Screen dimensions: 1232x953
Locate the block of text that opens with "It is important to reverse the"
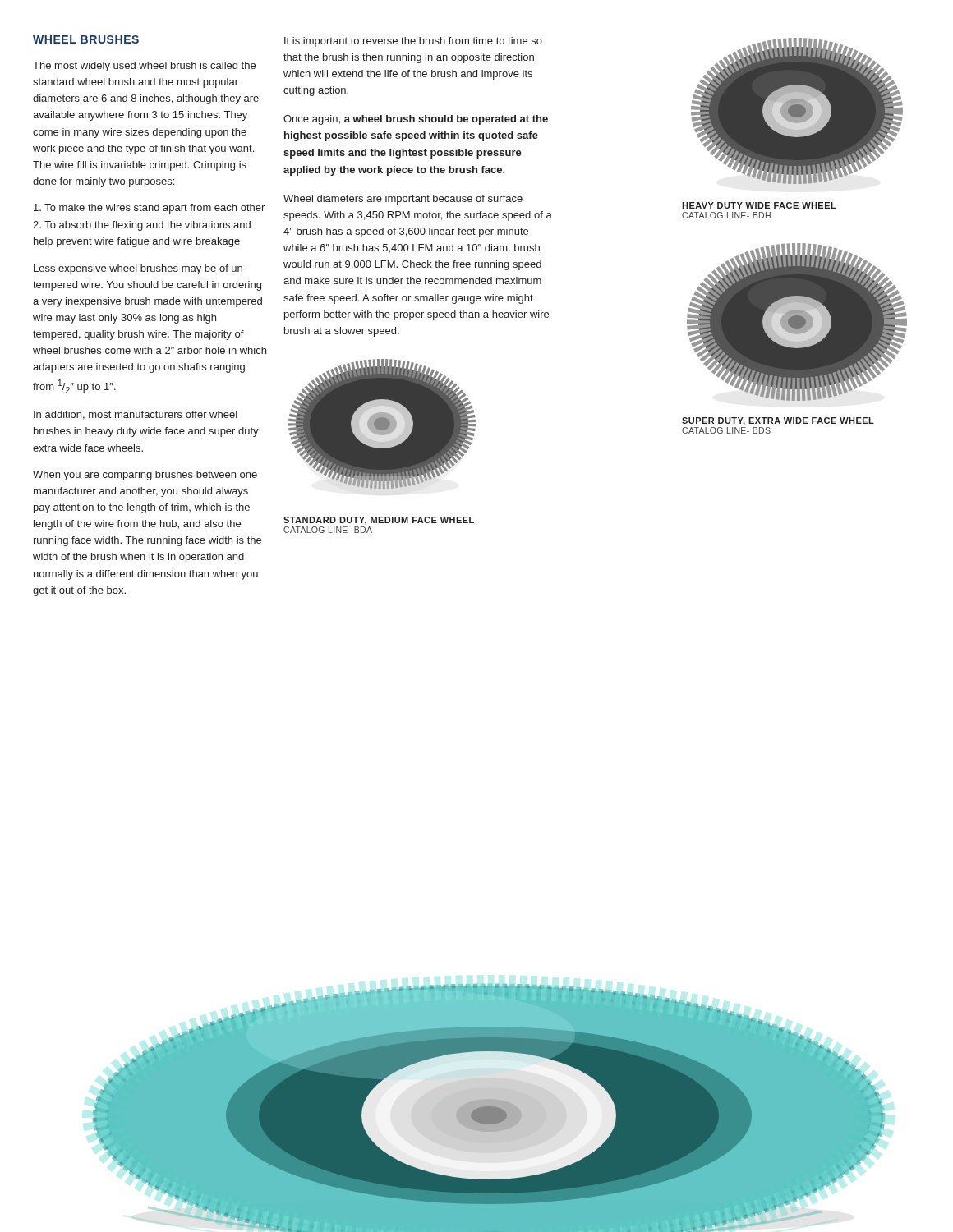(x=413, y=65)
